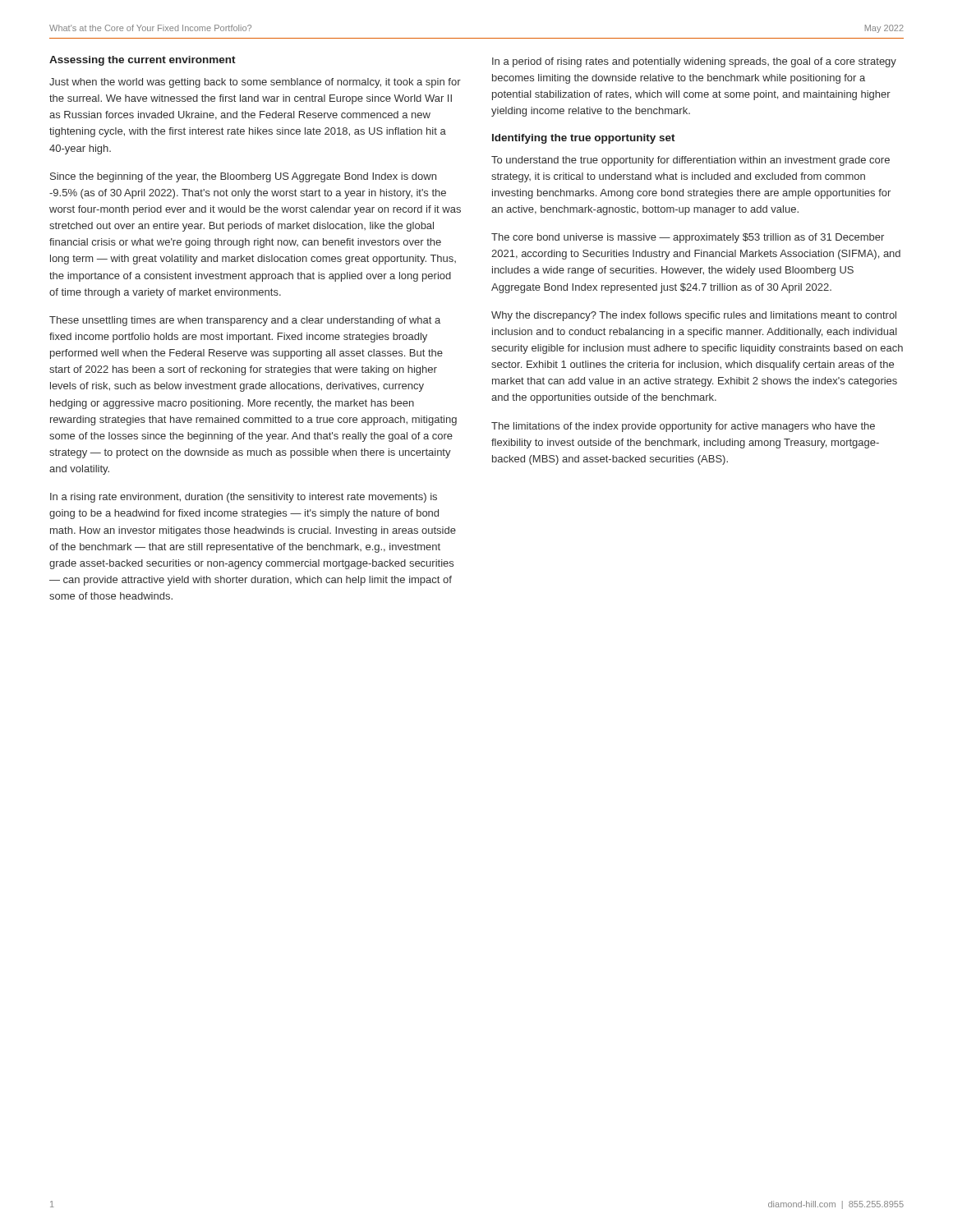Image resolution: width=953 pixels, height=1232 pixels.
Task: Find the text block that reads "The core bond universe is massive —"
Action: click(x=696, y=262)
